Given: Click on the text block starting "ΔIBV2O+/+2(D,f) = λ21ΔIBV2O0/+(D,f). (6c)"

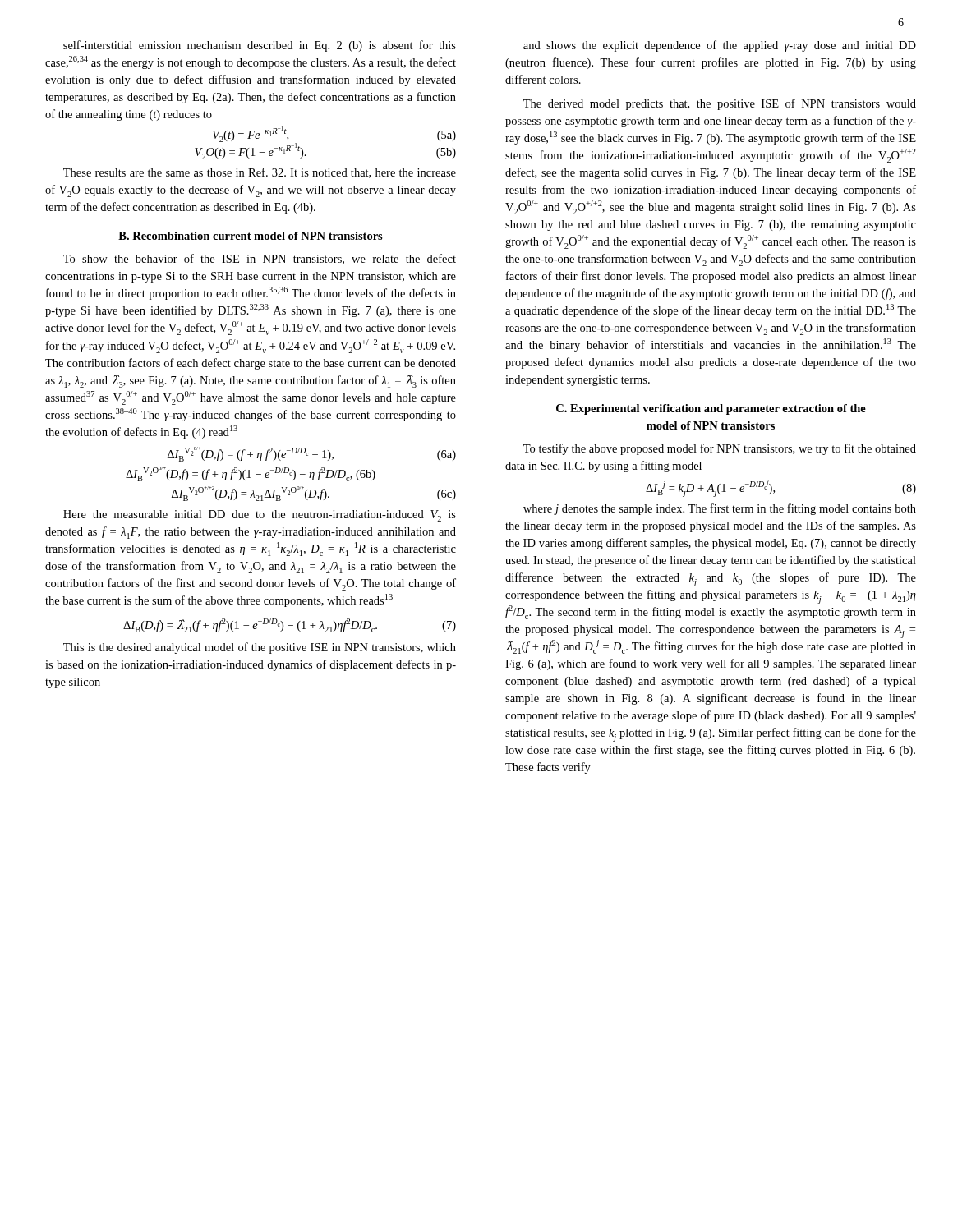Looking at the screenshot, I should (x=314, y=494).
